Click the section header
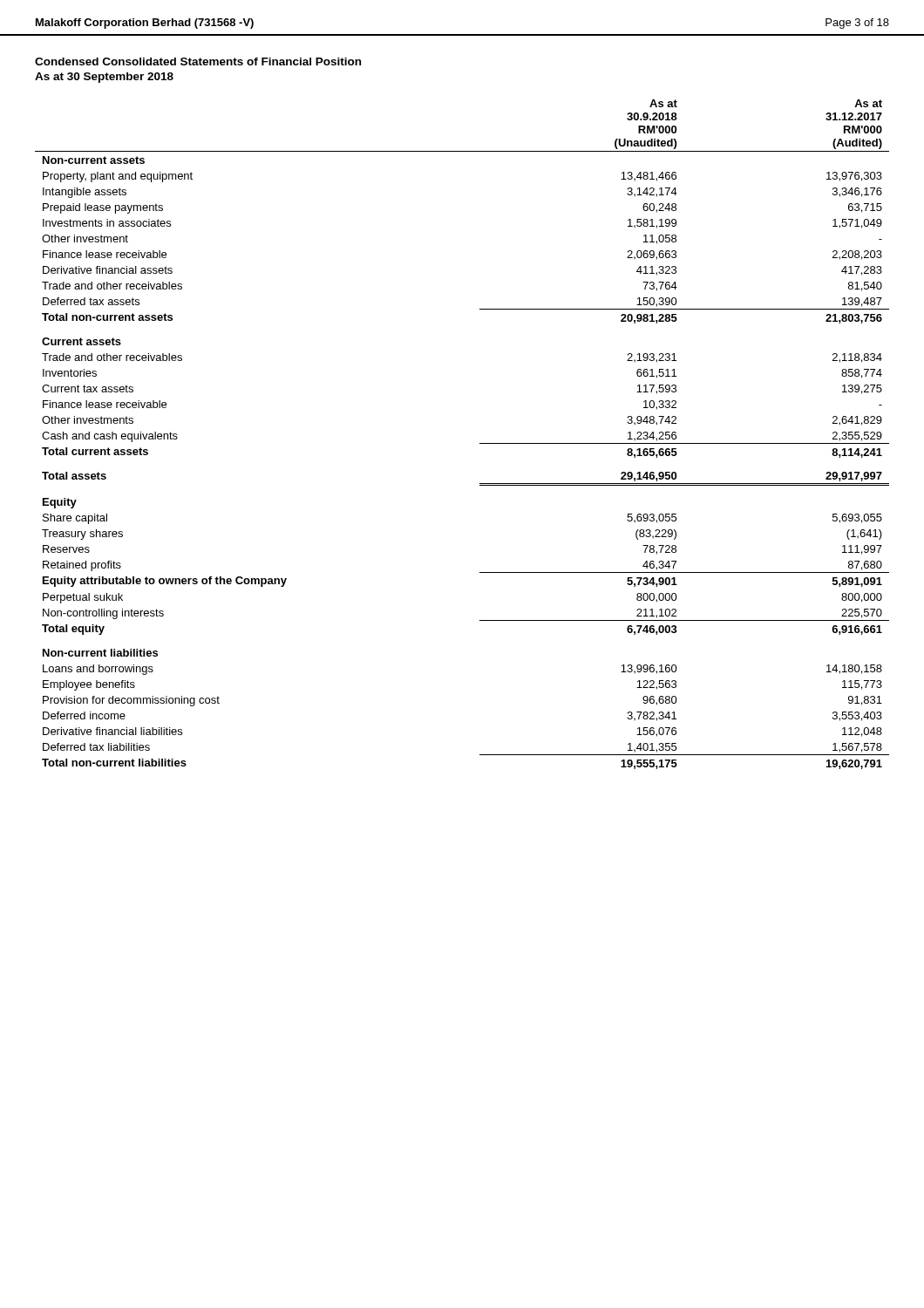Screen dimensions: 1308x924 point(462,69)
